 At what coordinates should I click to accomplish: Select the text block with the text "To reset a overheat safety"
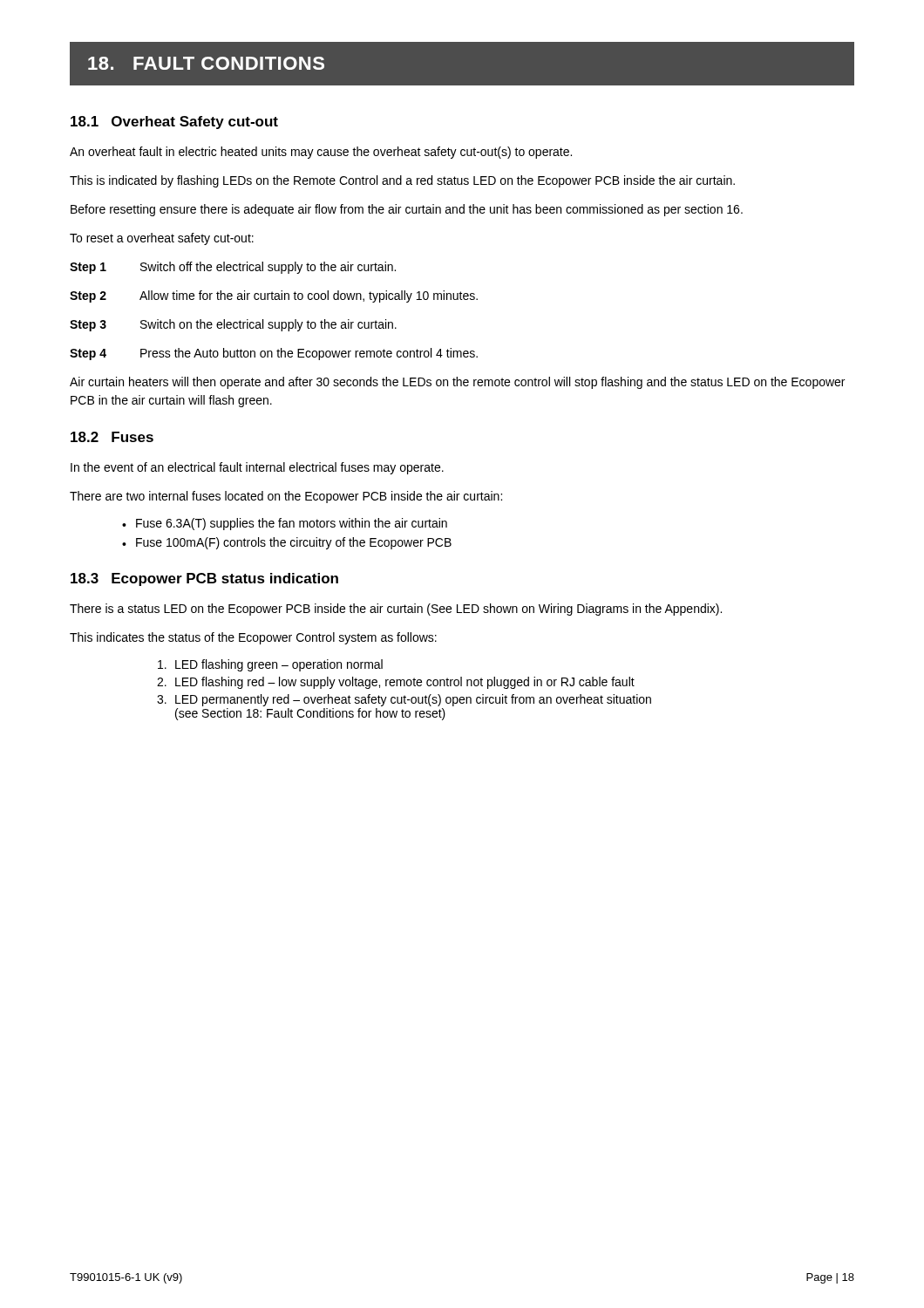point(162,238)
